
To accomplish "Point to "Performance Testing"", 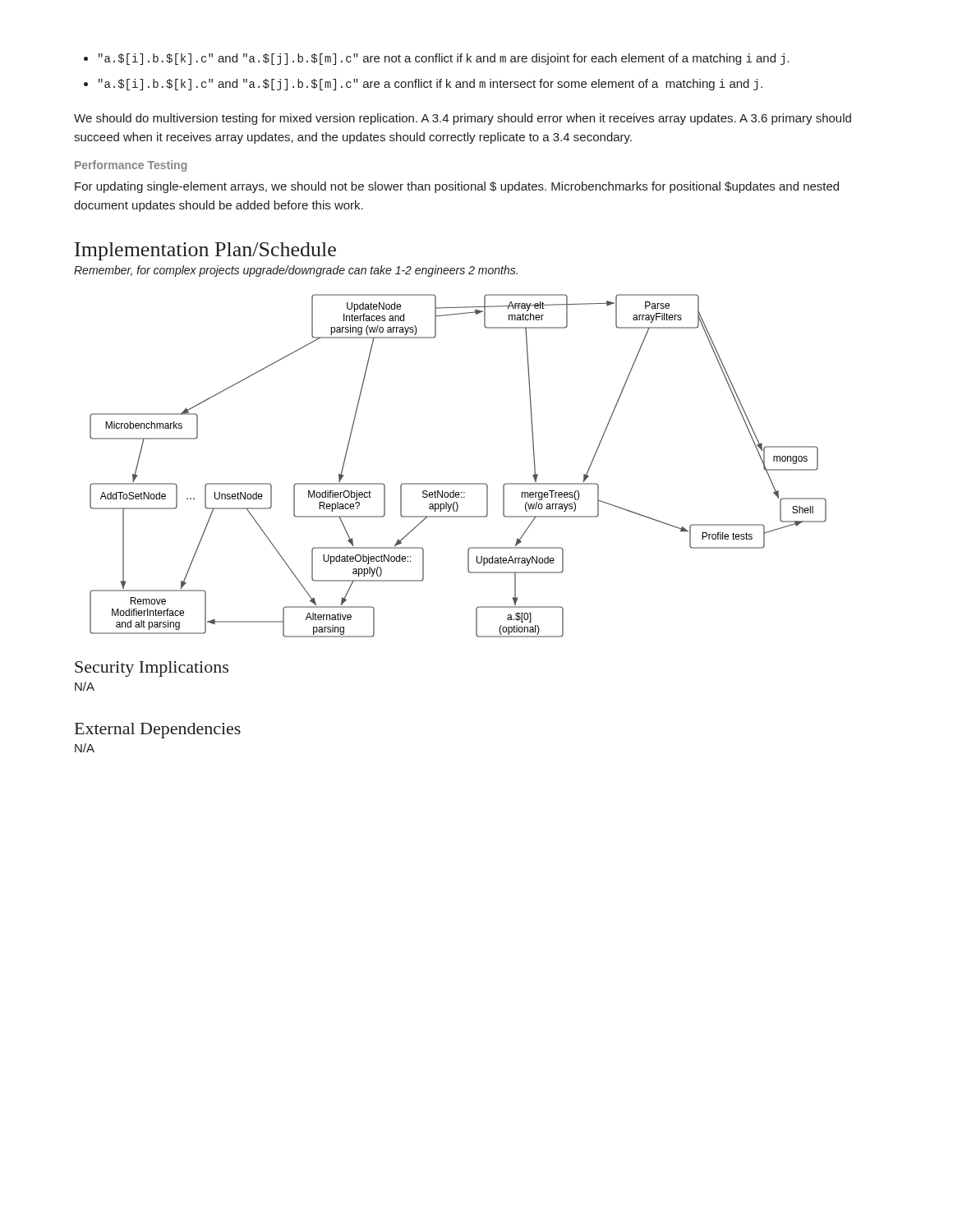I will 131,165.
